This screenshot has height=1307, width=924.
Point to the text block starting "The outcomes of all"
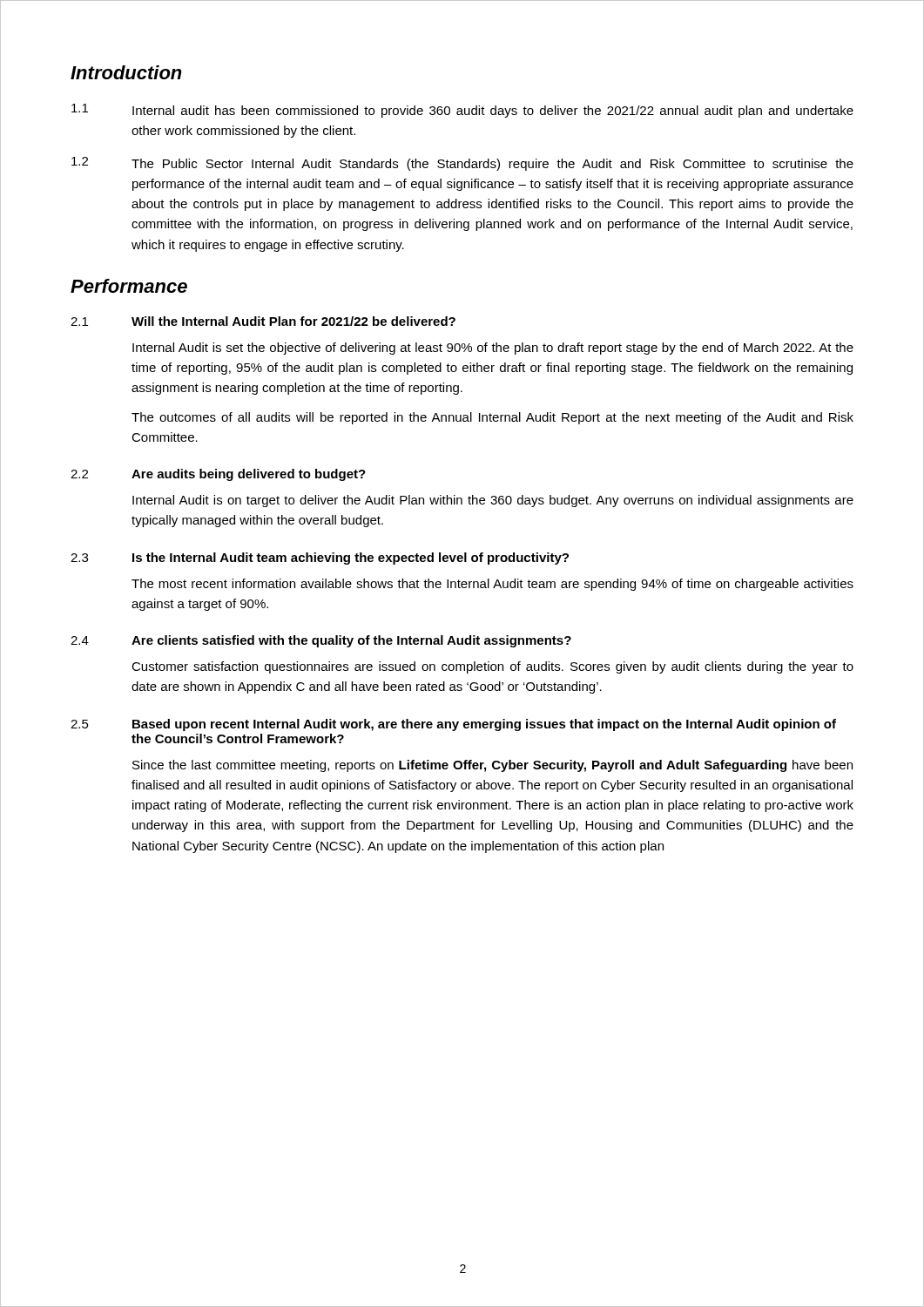(x=492, y=427)
